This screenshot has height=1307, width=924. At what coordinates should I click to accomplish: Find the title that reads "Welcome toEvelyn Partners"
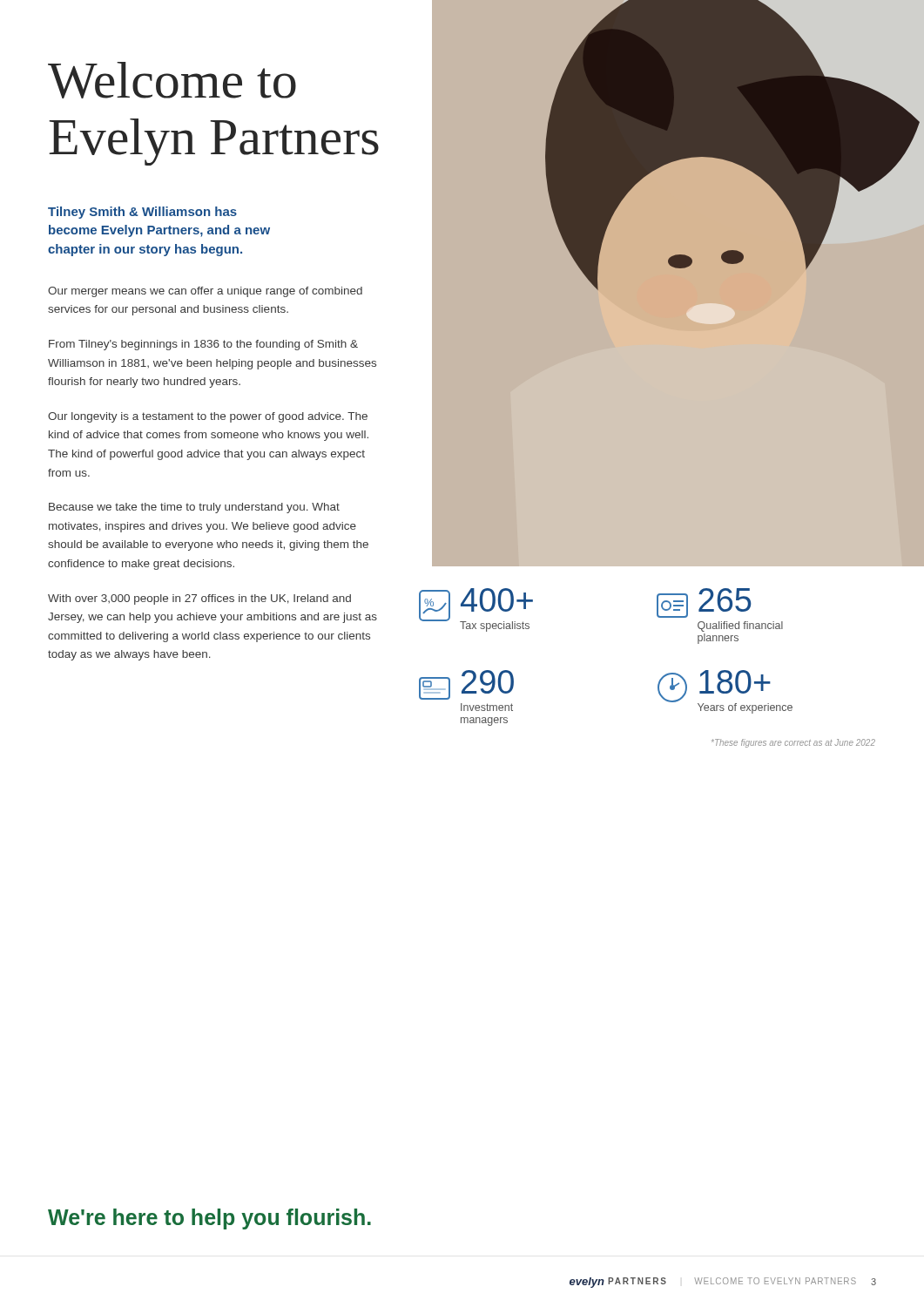point(214,109)
